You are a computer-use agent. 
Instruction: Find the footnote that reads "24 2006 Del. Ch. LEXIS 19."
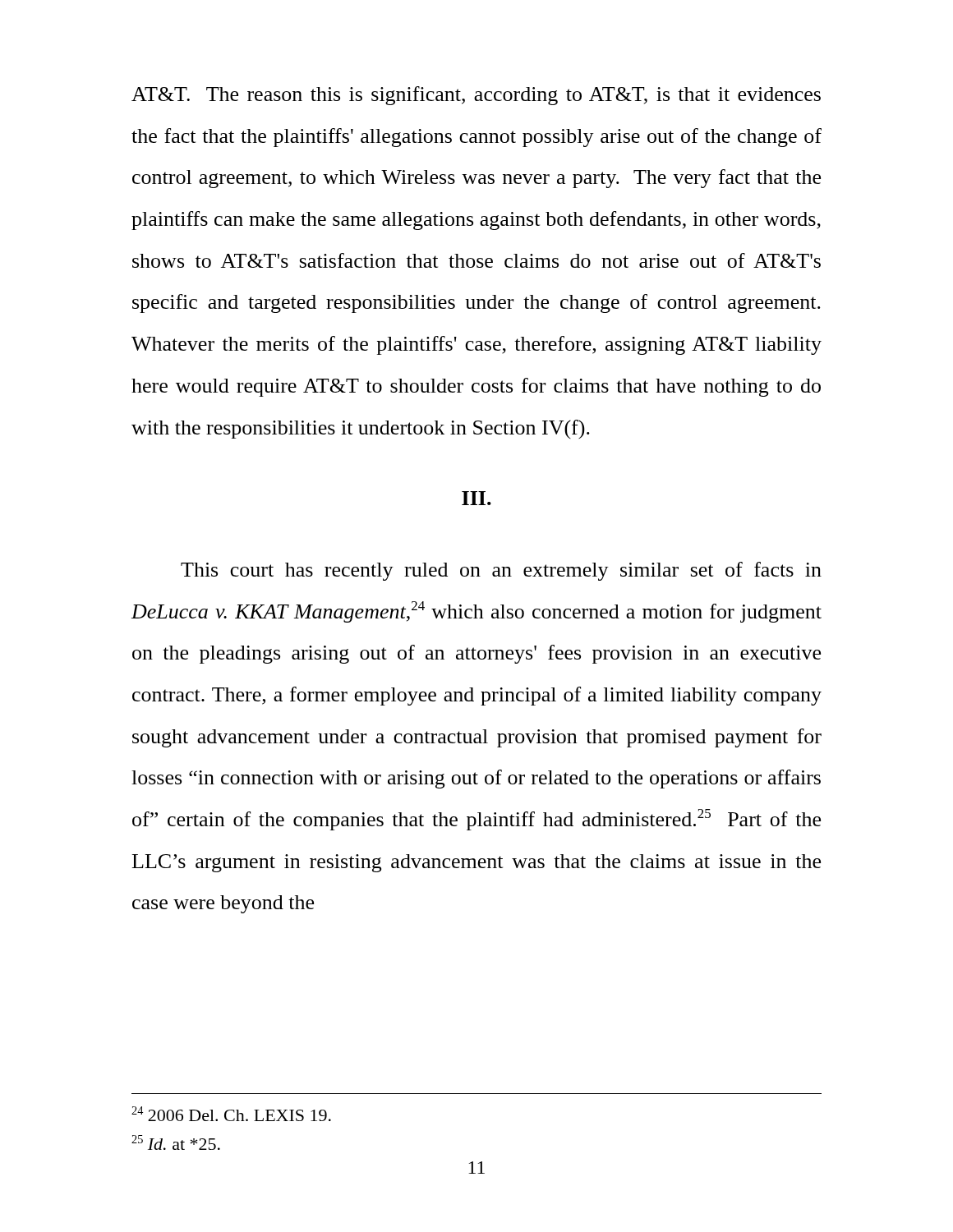(x=232, y=1129)
